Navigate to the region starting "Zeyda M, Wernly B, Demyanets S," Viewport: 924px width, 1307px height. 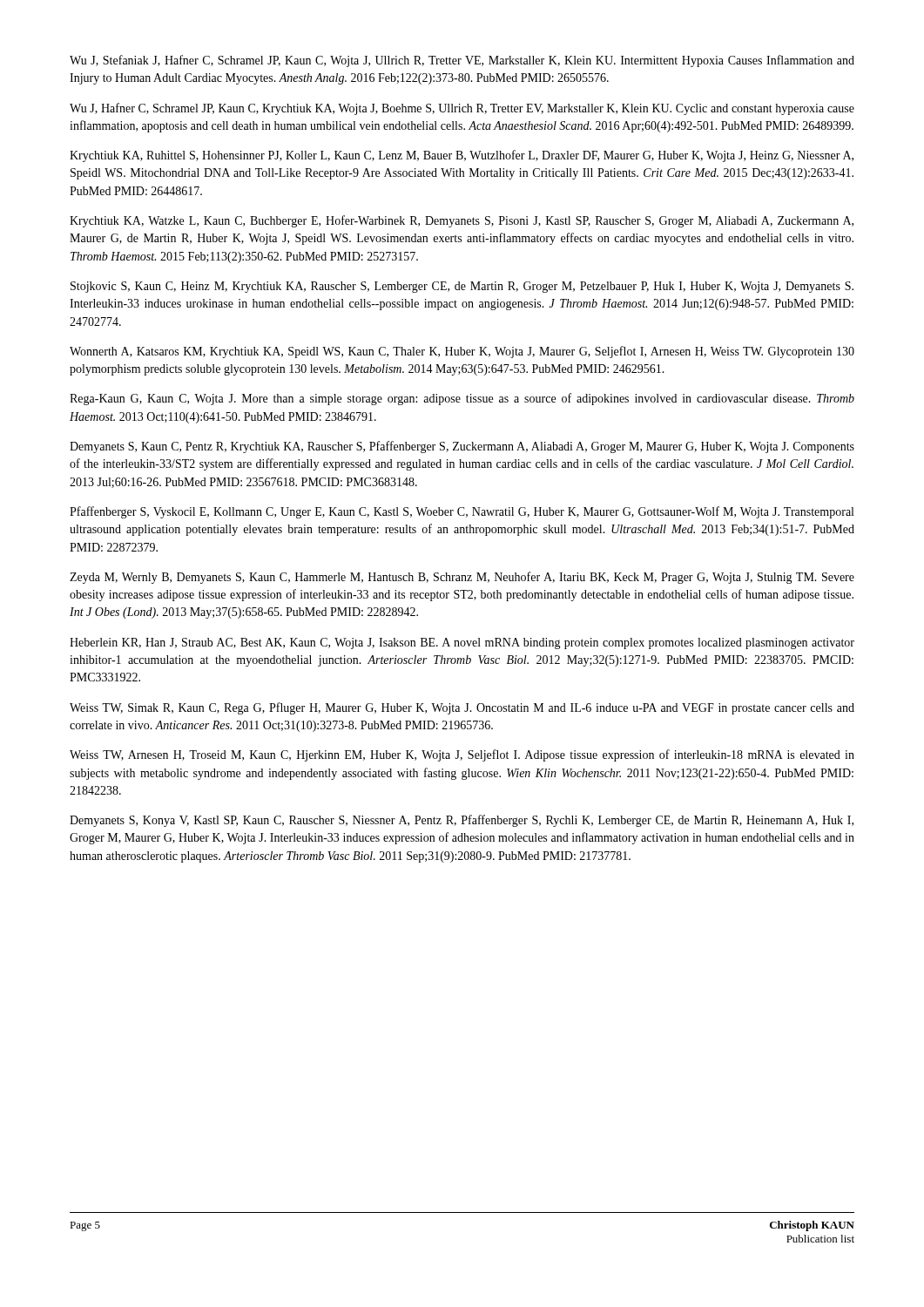coord(462,595)
